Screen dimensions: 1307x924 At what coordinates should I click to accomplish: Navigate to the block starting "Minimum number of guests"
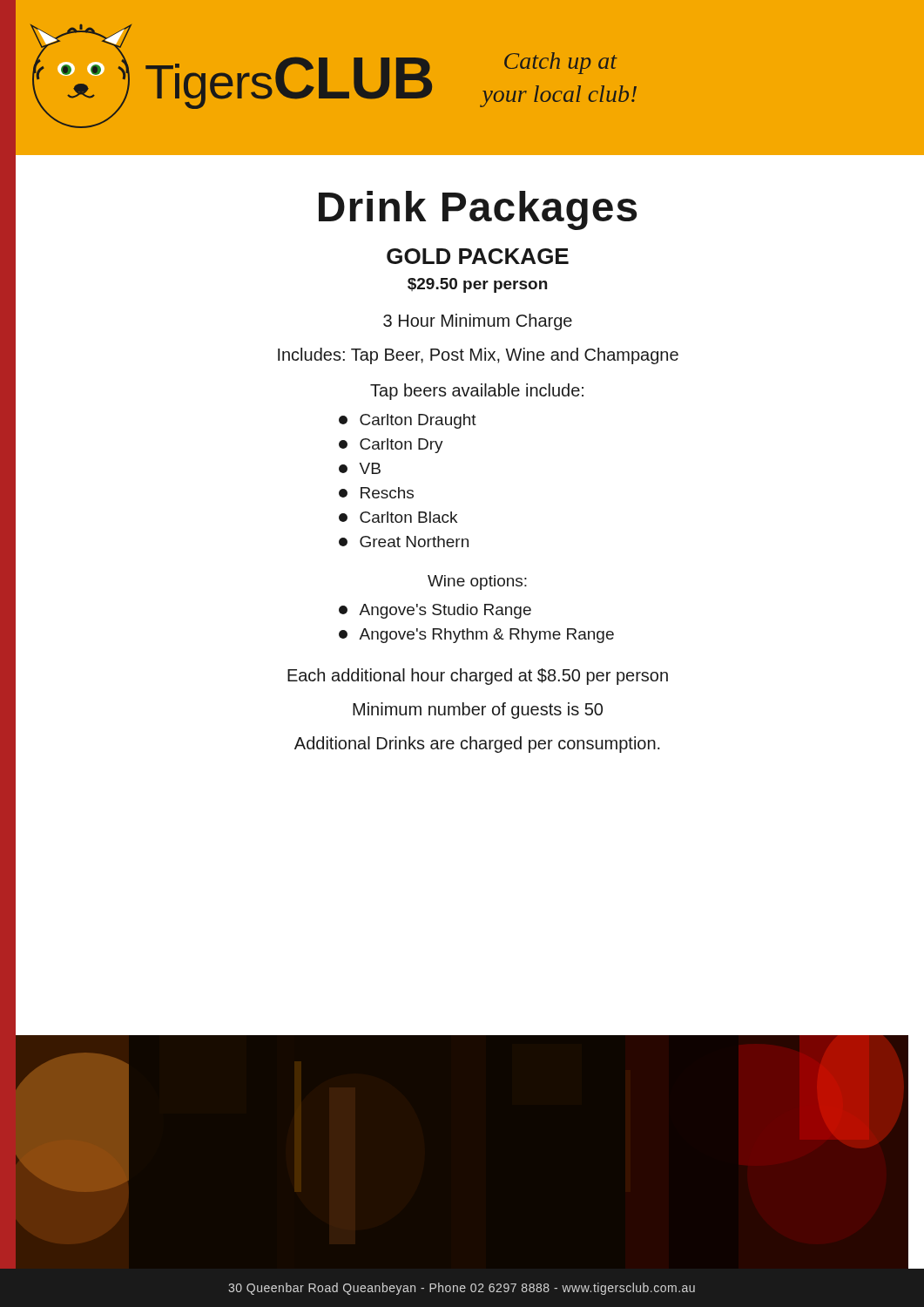(478, 709)
